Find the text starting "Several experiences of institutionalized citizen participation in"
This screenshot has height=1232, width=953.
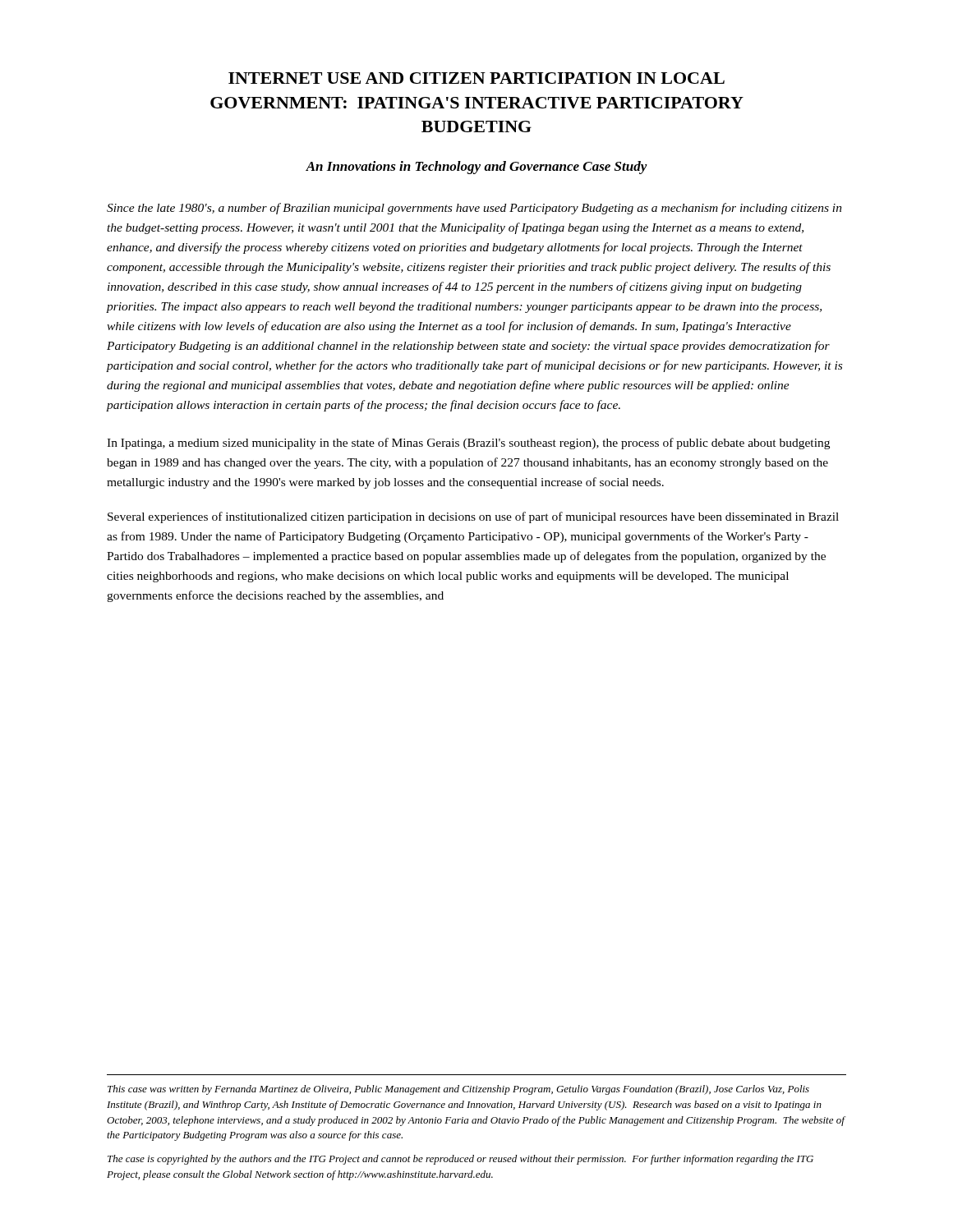(473, 556)
